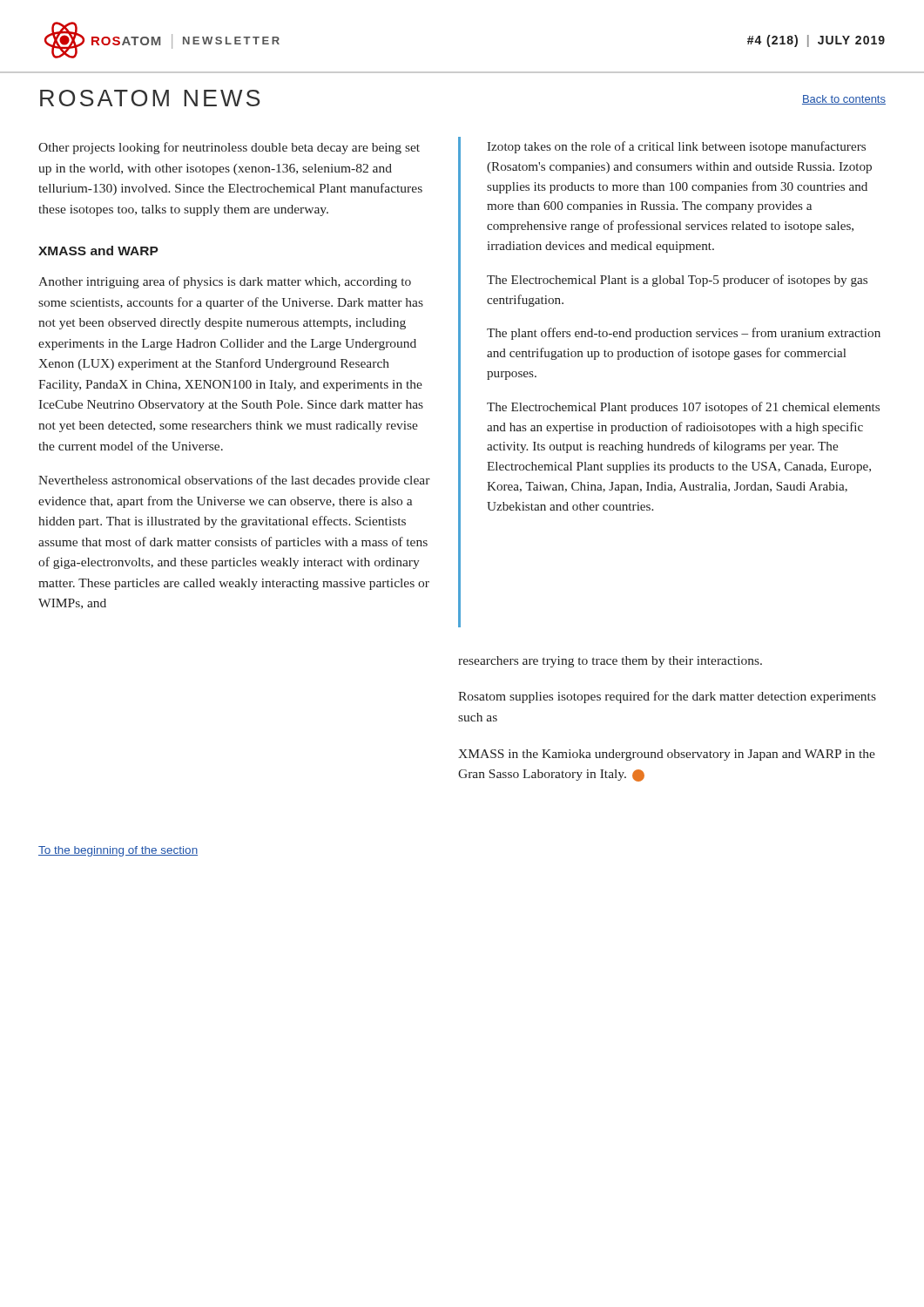
Task: Point to the region starting "XMASS and WARP"
Action: 98,251
